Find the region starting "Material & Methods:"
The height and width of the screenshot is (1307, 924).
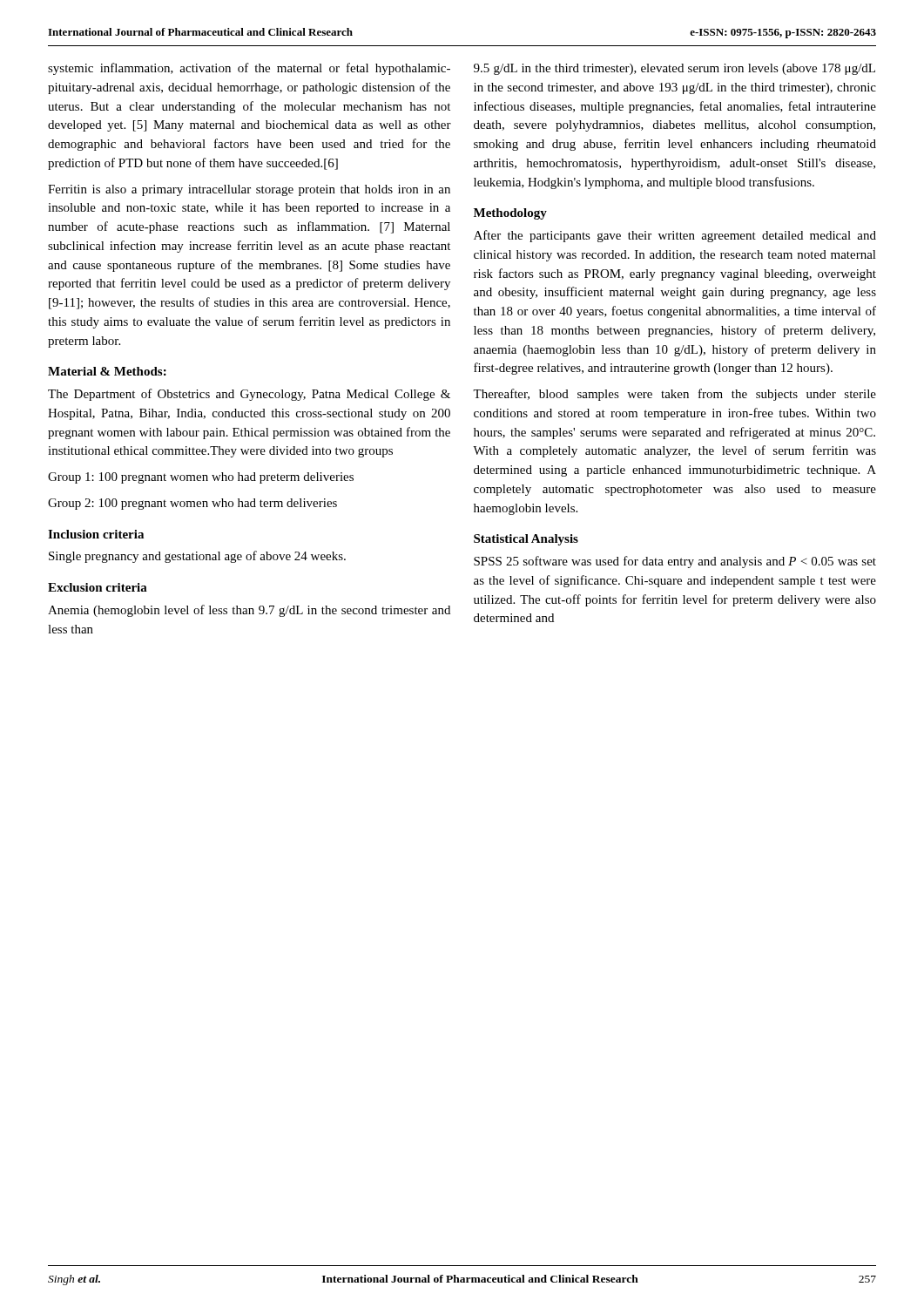click(x=107, y=371)
